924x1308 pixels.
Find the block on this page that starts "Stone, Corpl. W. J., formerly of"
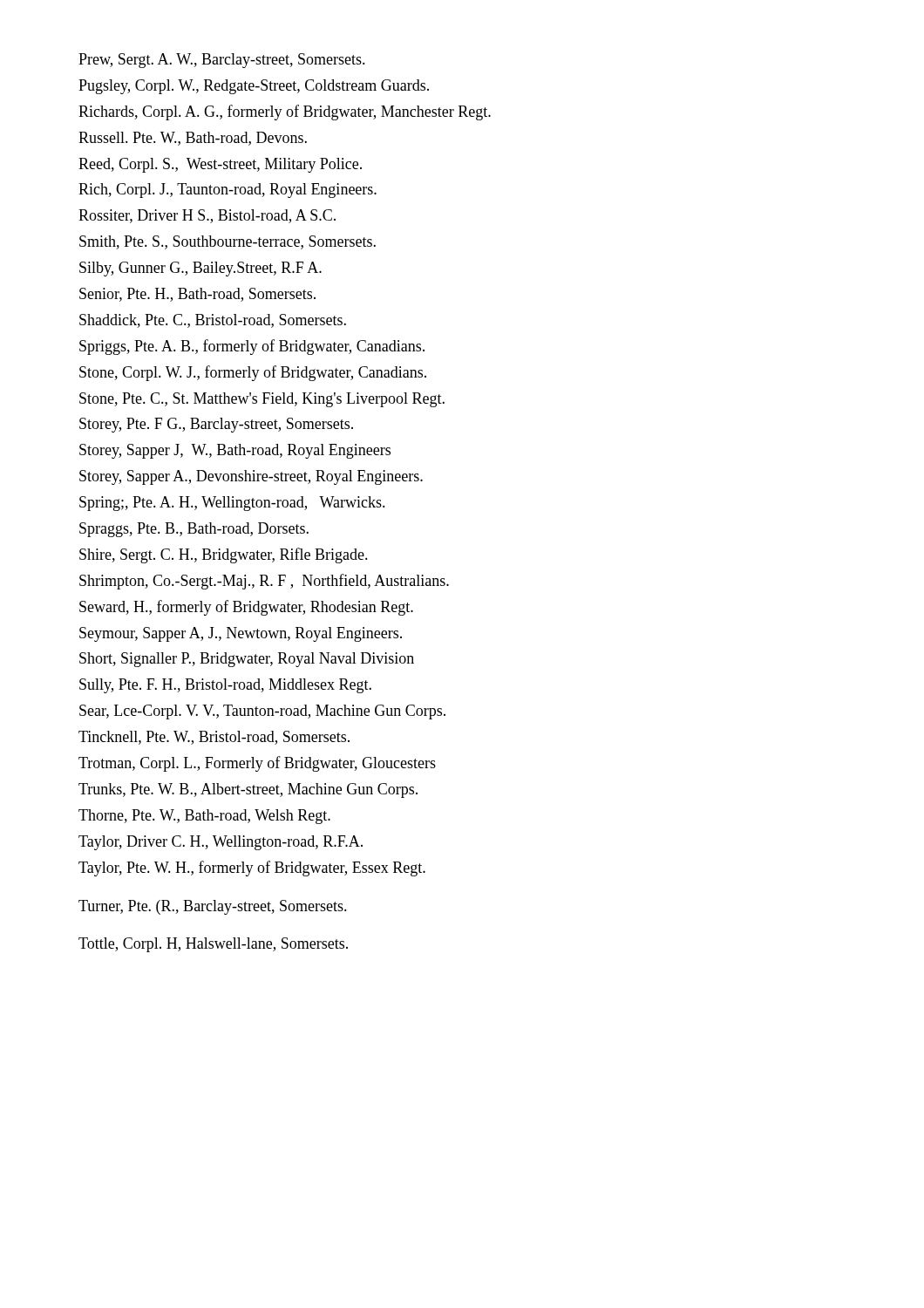click(x=253, y=372)
